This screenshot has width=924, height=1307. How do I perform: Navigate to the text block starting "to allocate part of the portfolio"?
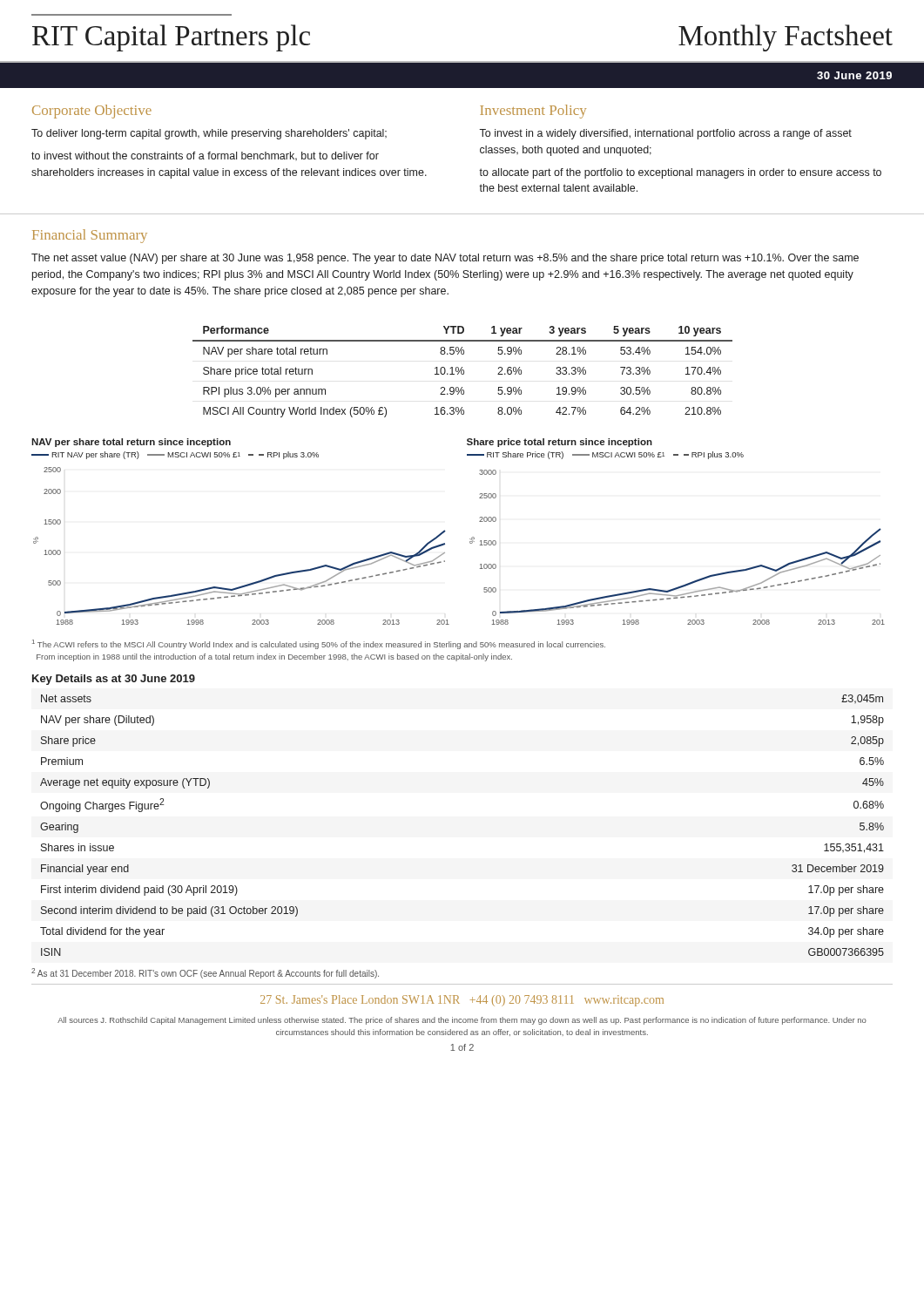point(681,180)
